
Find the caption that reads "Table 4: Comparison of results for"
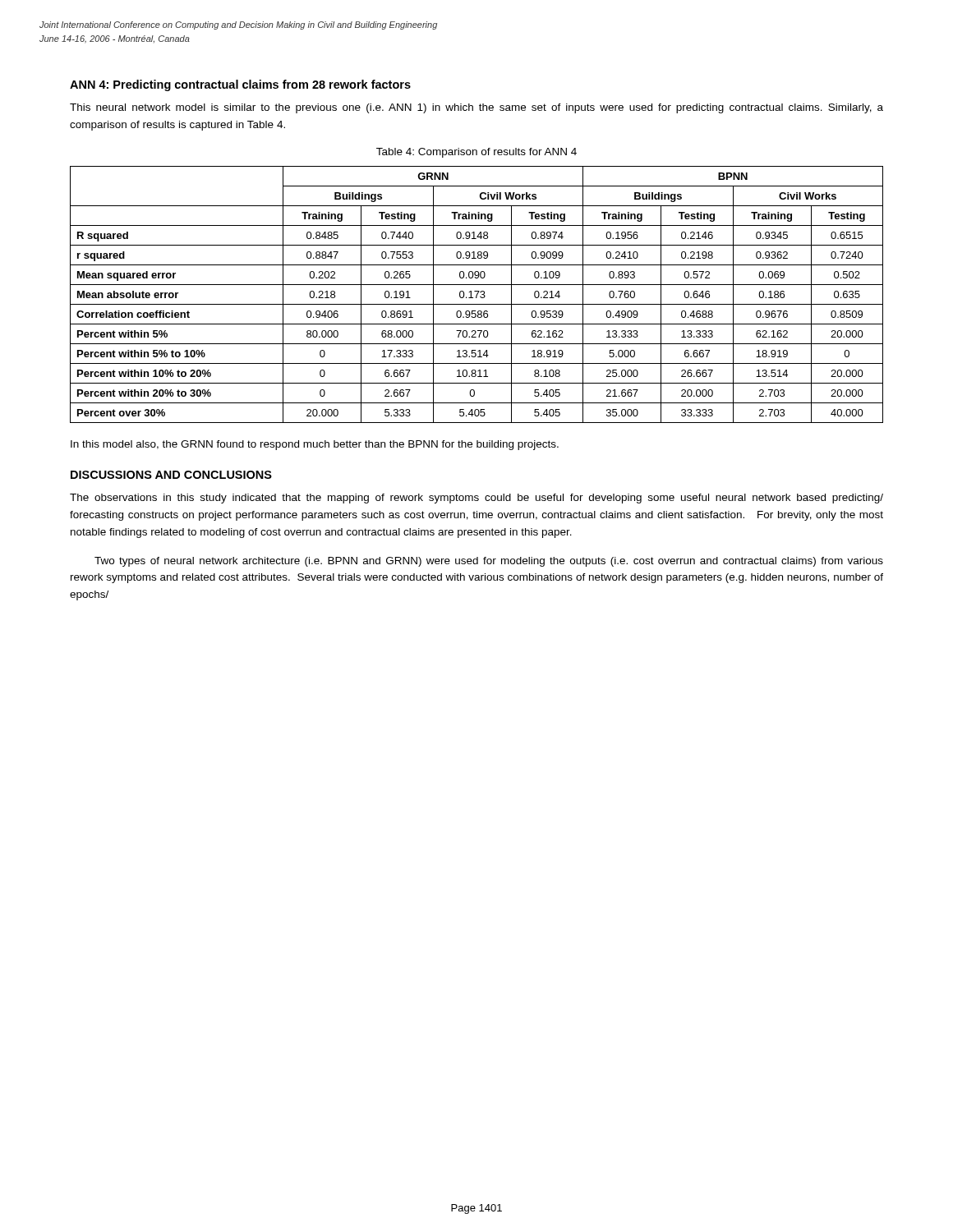476,151
